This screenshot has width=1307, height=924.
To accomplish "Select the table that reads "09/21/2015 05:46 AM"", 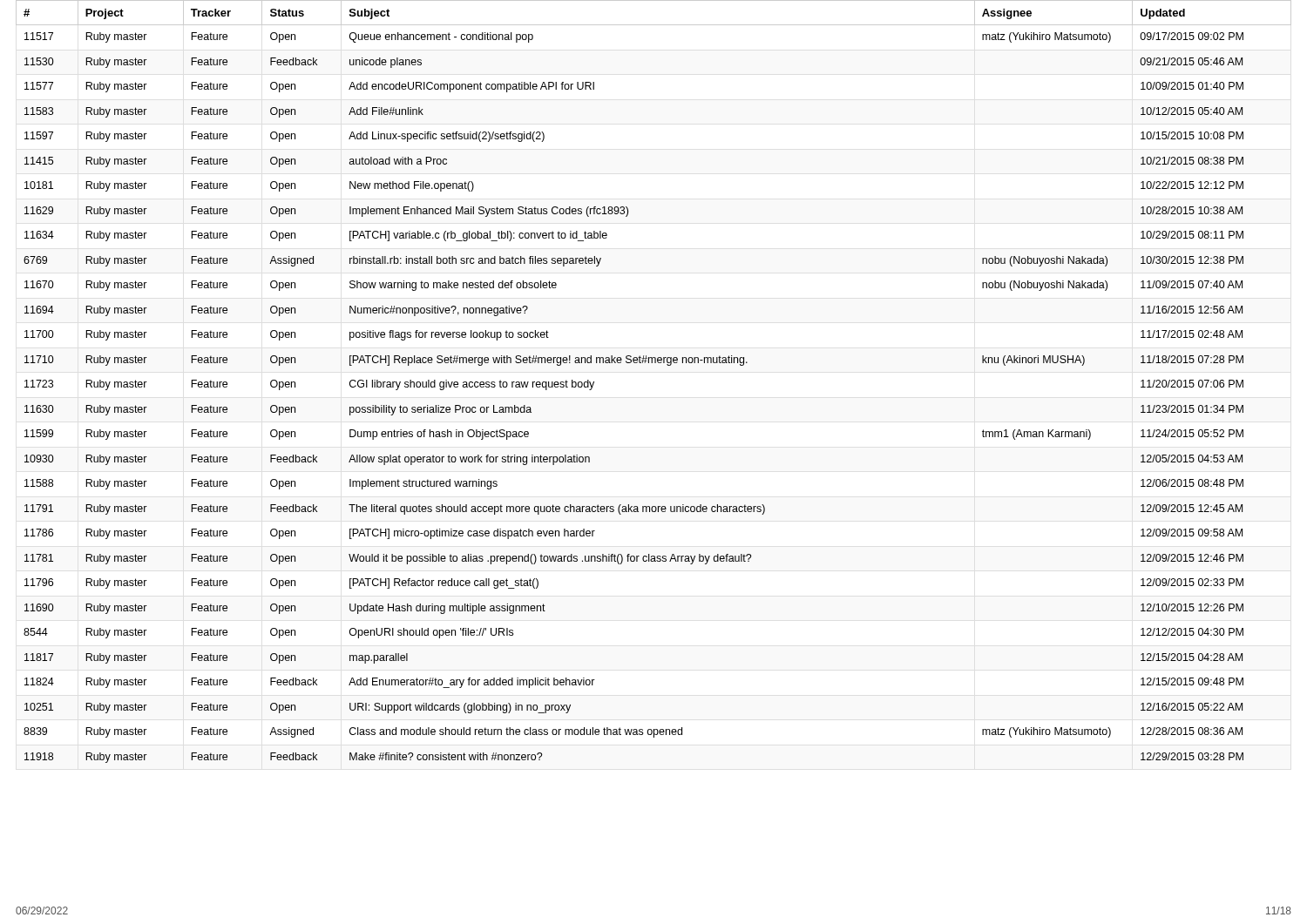I will pyautogui.click(x=654, y=385).
